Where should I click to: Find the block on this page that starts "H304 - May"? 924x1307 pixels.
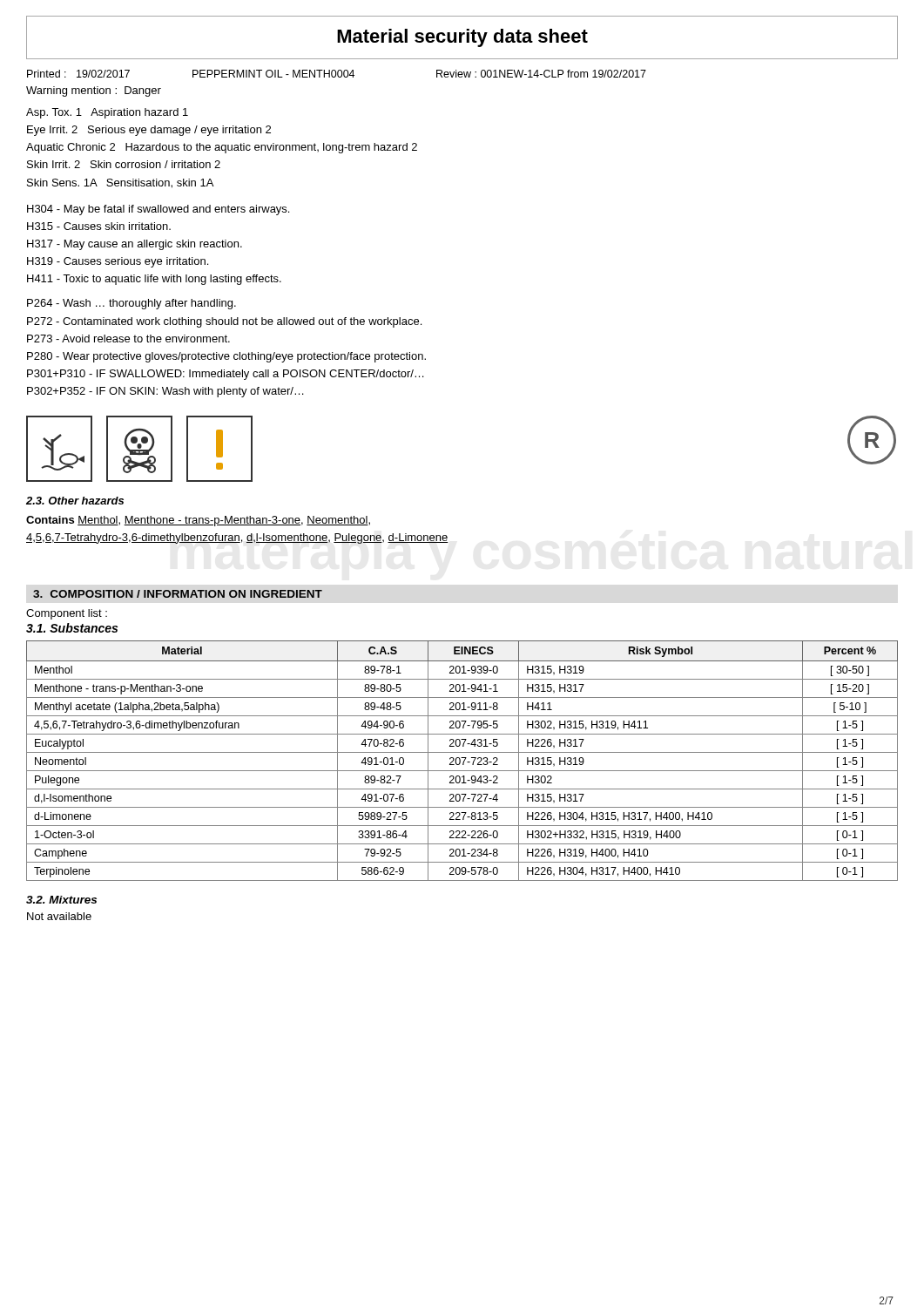[x=158, y=244]
